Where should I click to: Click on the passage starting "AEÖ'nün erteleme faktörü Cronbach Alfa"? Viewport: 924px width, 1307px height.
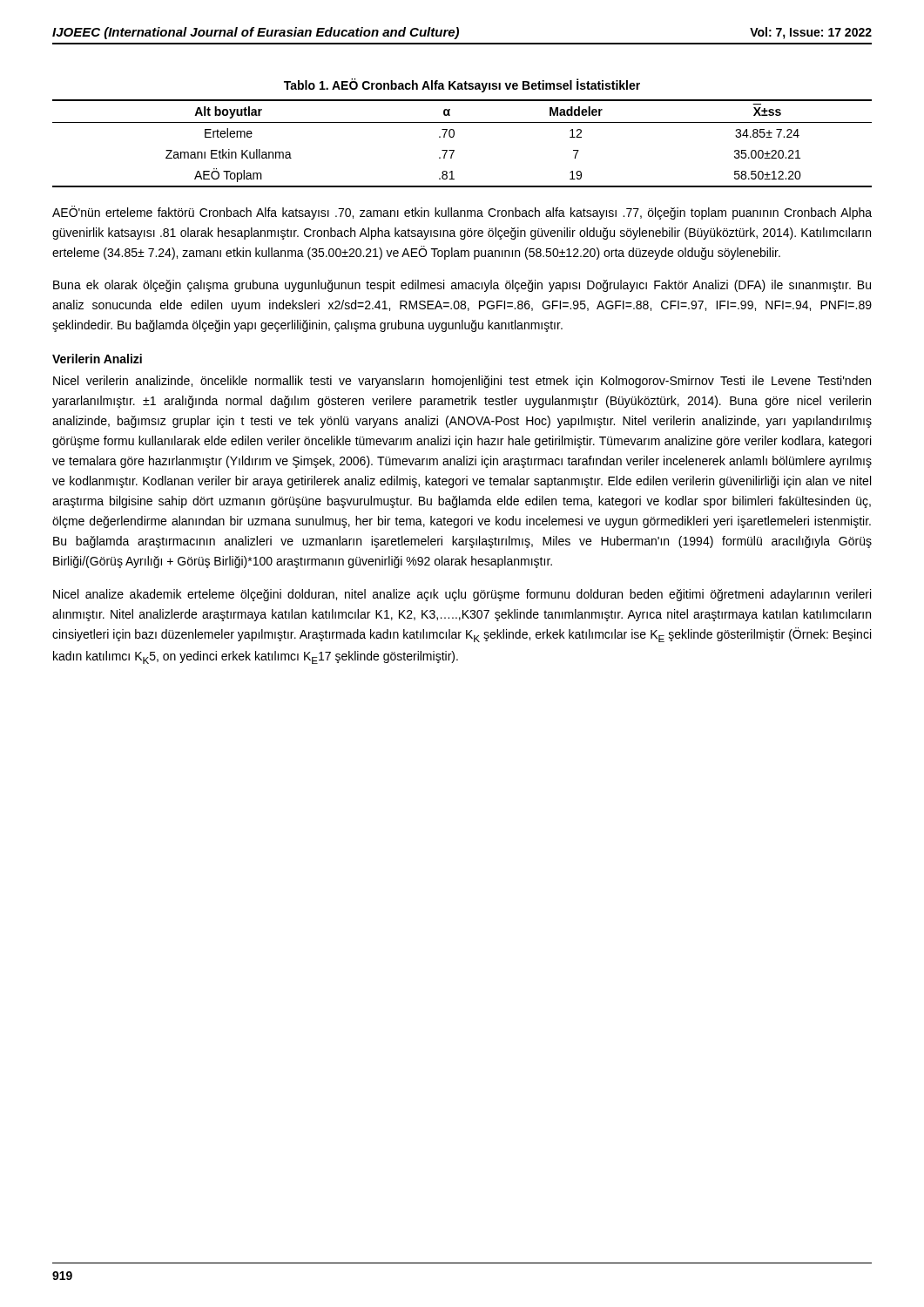[x=462, y=233]
